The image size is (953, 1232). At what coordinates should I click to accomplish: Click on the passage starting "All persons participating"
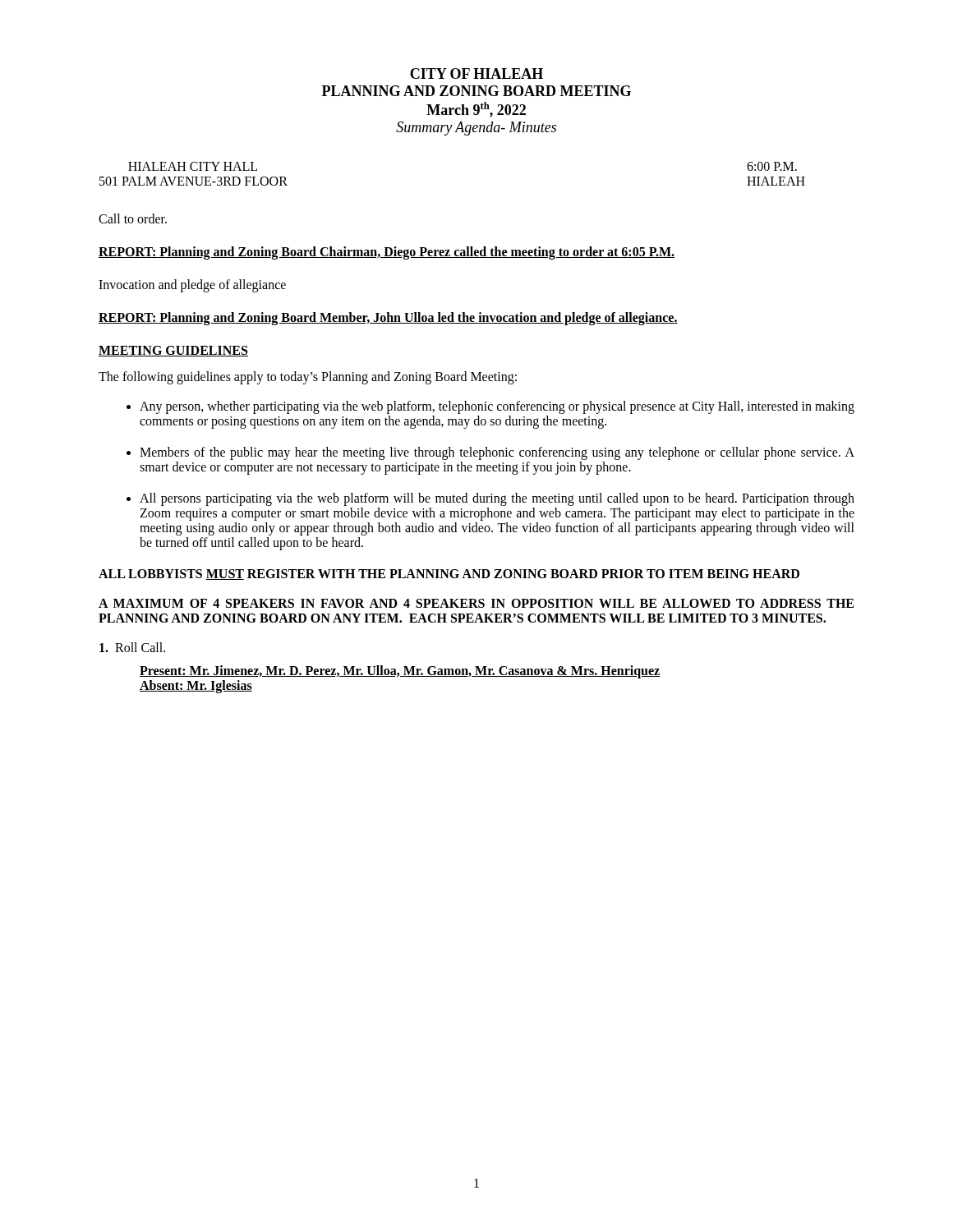[497, 520]
